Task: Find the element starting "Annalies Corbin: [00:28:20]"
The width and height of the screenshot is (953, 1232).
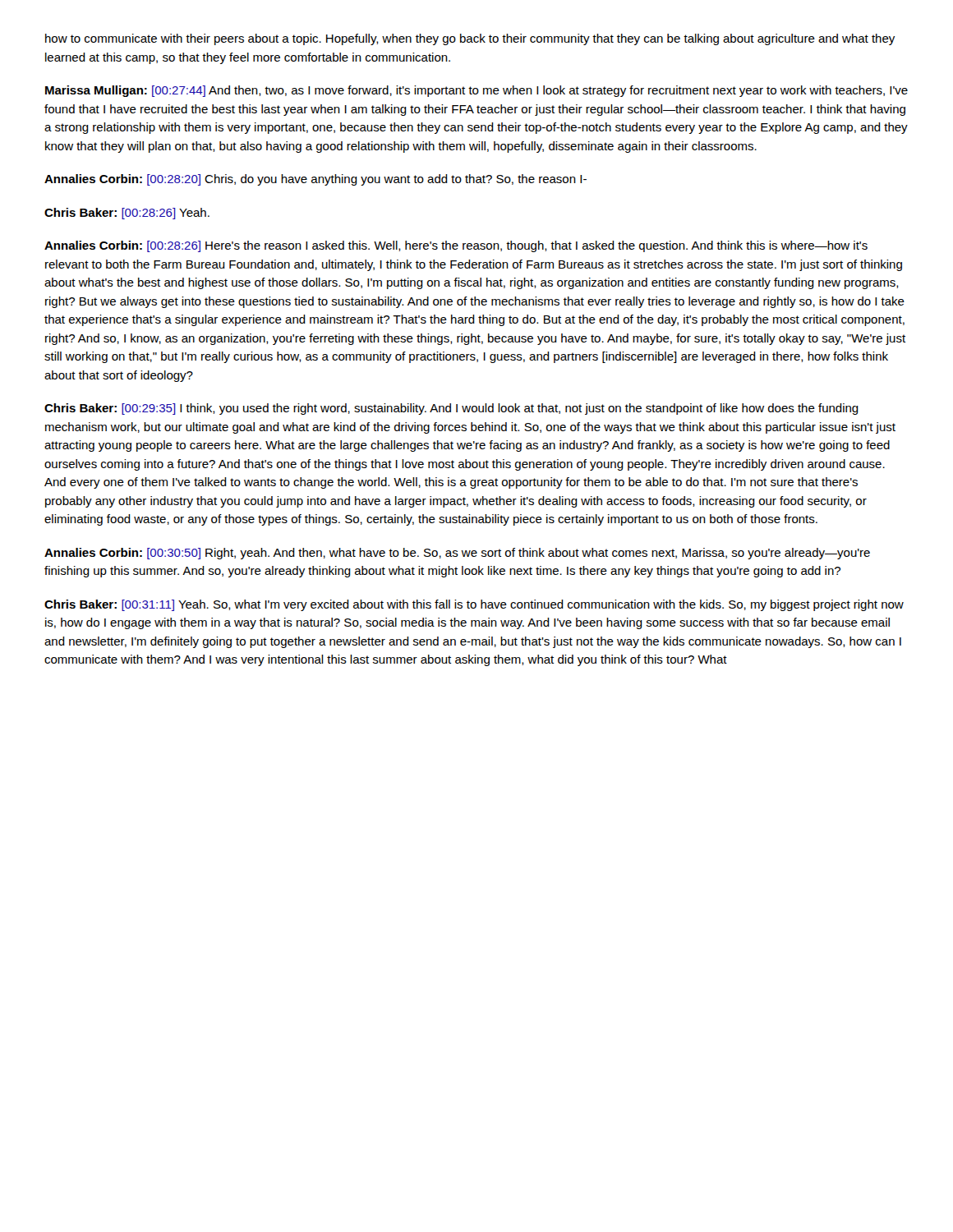Action: tap(316, 179)
